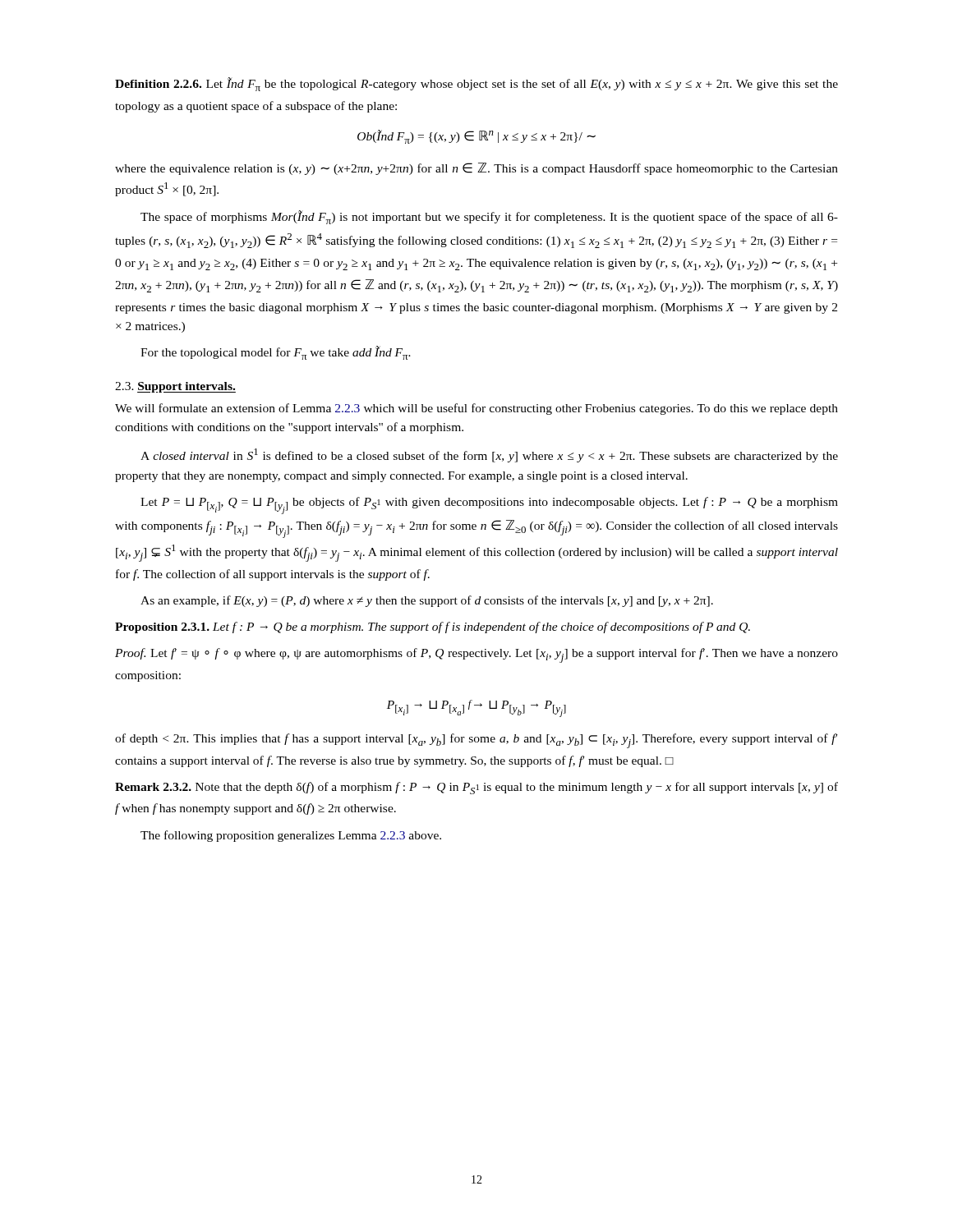Where is the passage that starts "Definition 2.2.6. Let"?
Viewport: 953px width, 1232px height.
[476, 95]
